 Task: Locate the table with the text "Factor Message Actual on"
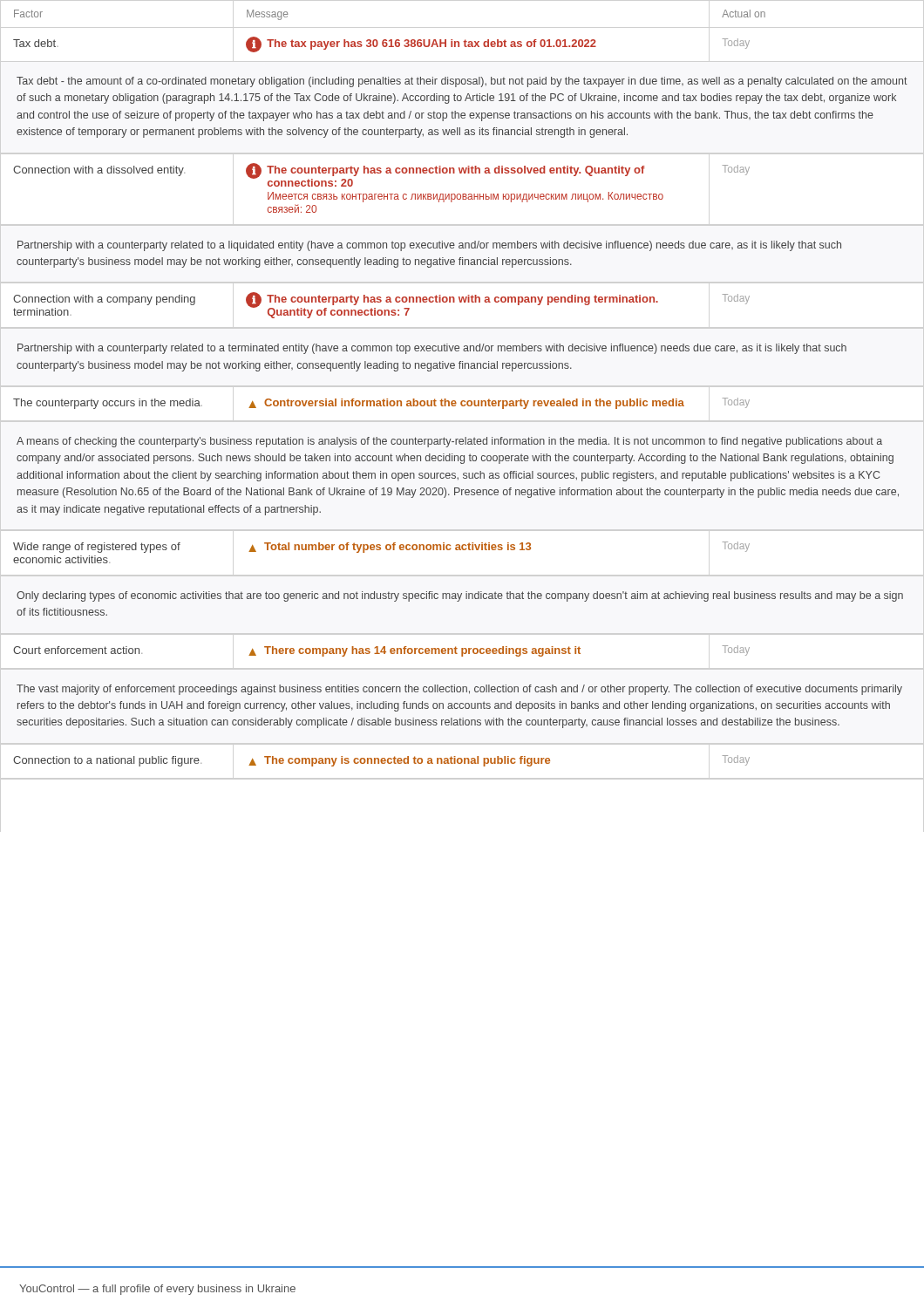click(x=462, y=14)
